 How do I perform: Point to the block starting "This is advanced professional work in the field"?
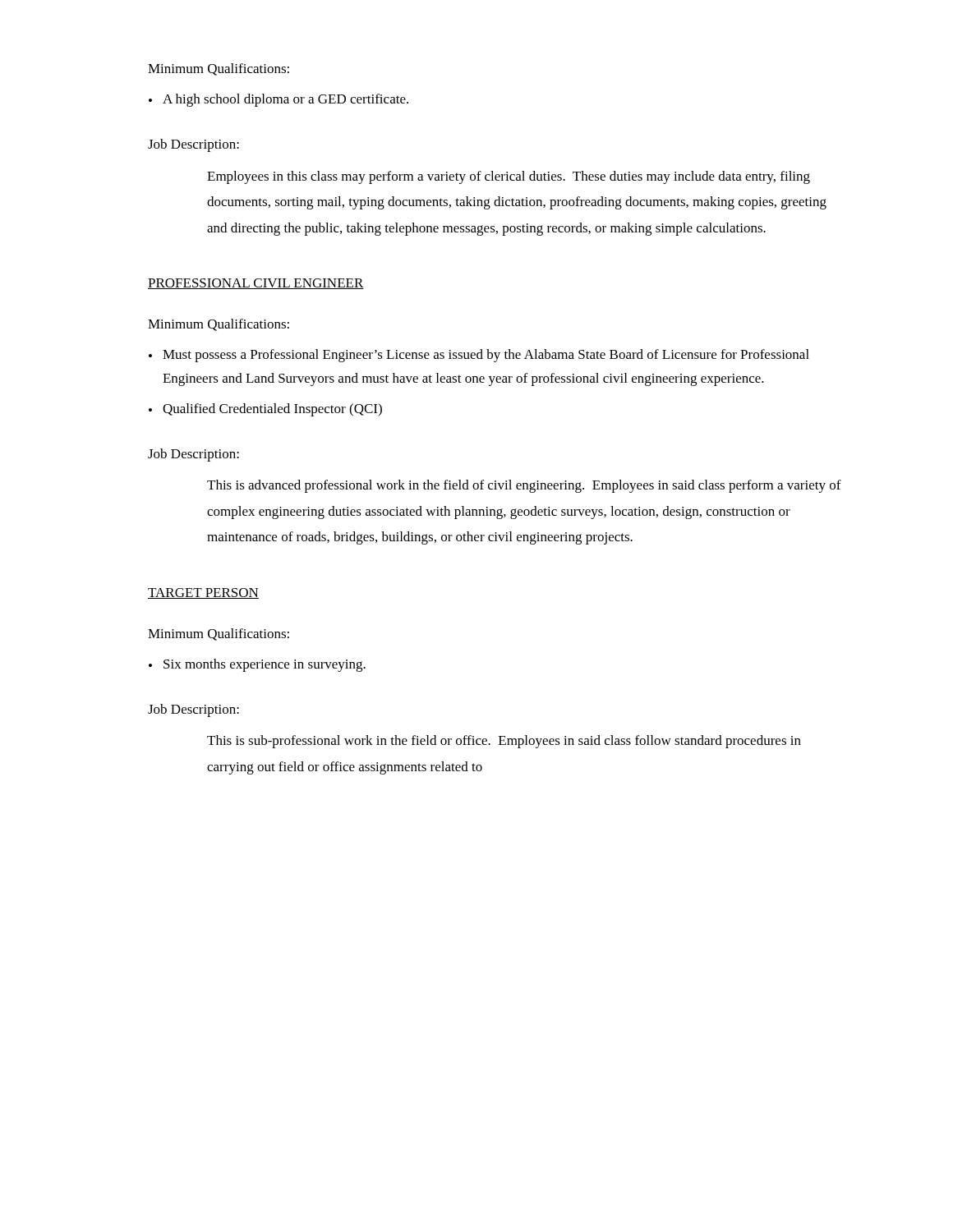click(x=524, y=511)
